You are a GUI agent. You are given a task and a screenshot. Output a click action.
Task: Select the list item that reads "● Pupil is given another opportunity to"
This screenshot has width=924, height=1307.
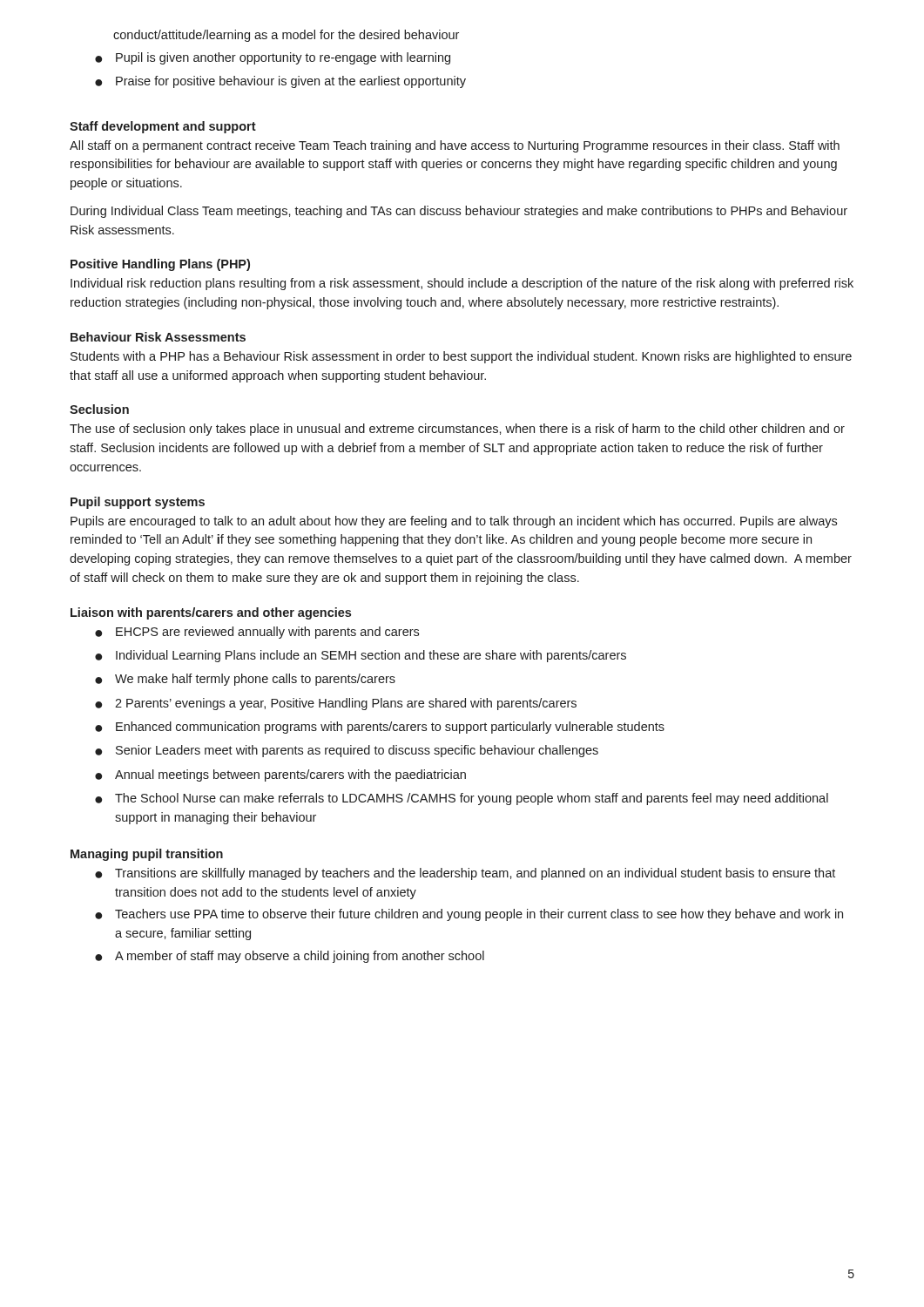pyautogui.click(x=273, y=58)
